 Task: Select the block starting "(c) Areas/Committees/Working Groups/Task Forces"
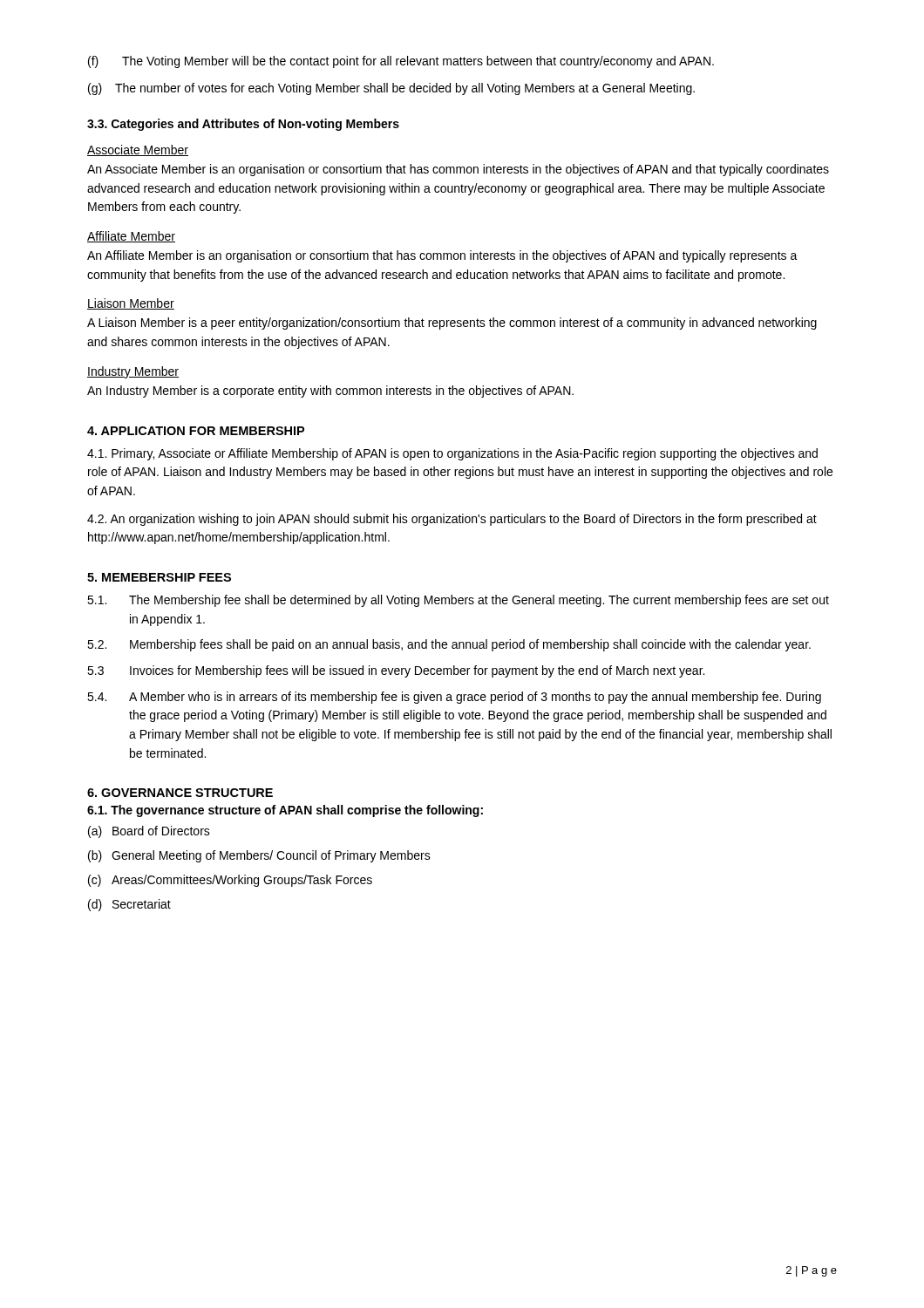230,880
